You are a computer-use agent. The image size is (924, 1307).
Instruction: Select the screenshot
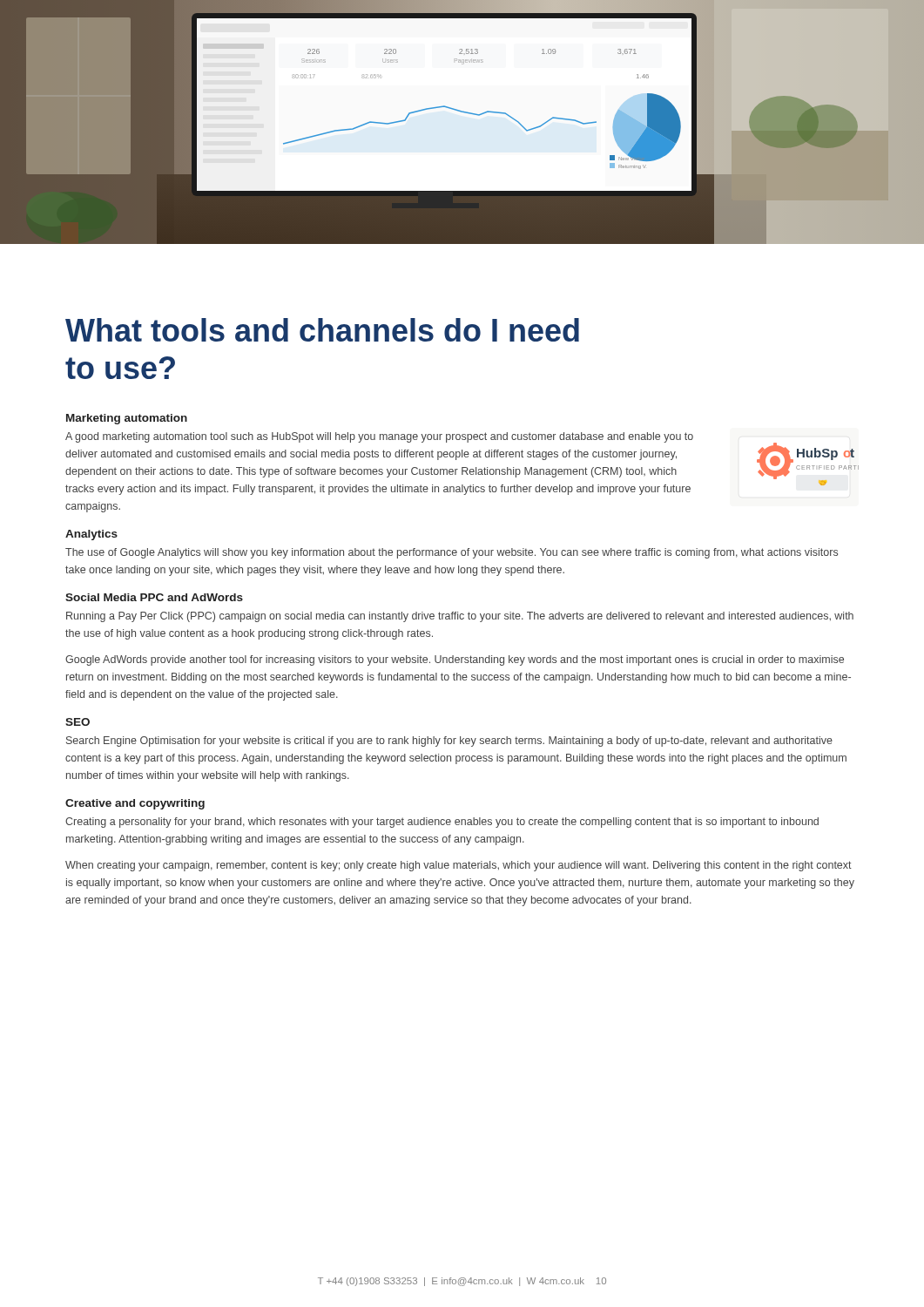(462, 122)
